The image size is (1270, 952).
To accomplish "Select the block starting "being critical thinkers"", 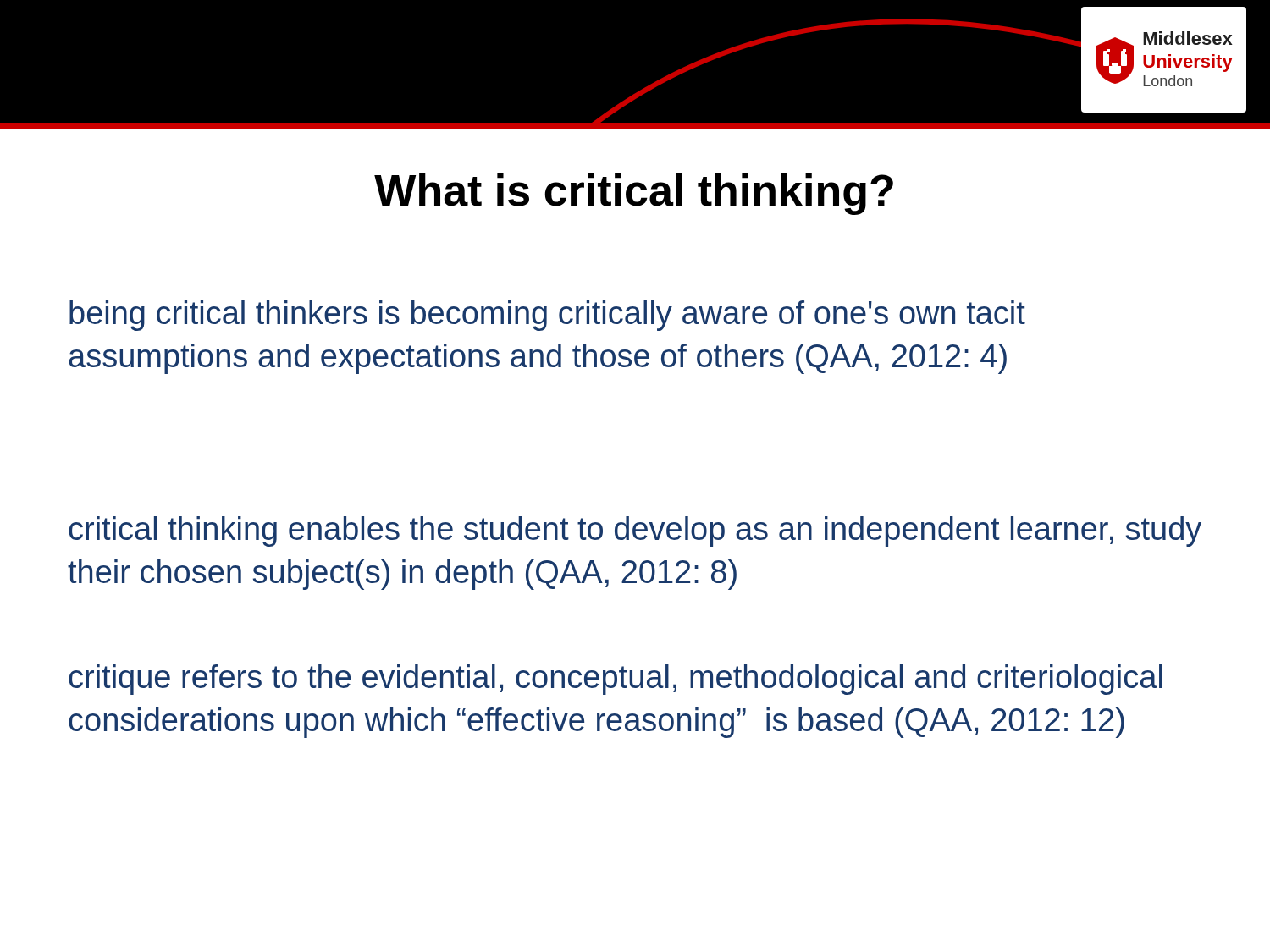I will coord(546,335).
